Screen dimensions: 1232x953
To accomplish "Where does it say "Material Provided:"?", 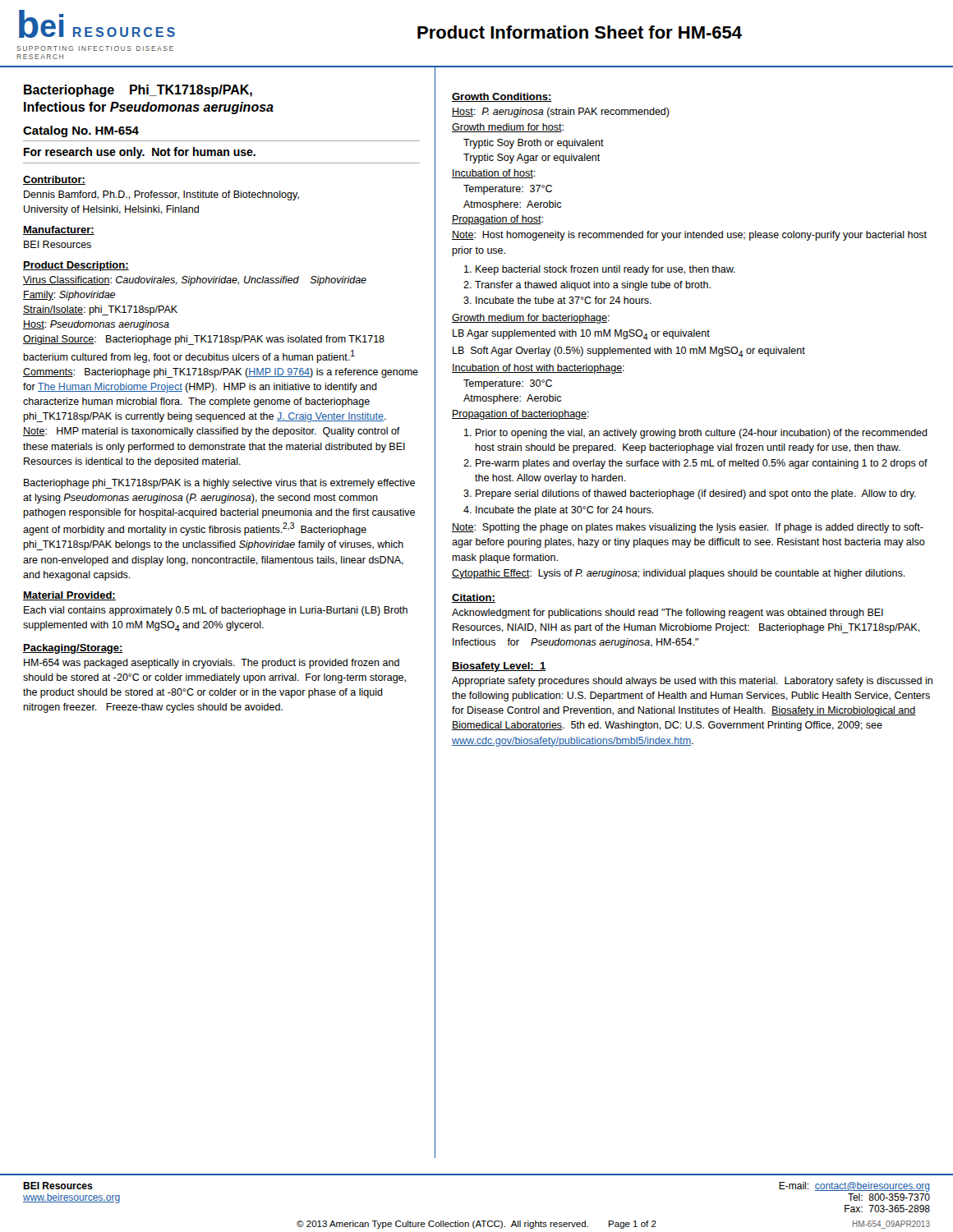I will [69, 595].
